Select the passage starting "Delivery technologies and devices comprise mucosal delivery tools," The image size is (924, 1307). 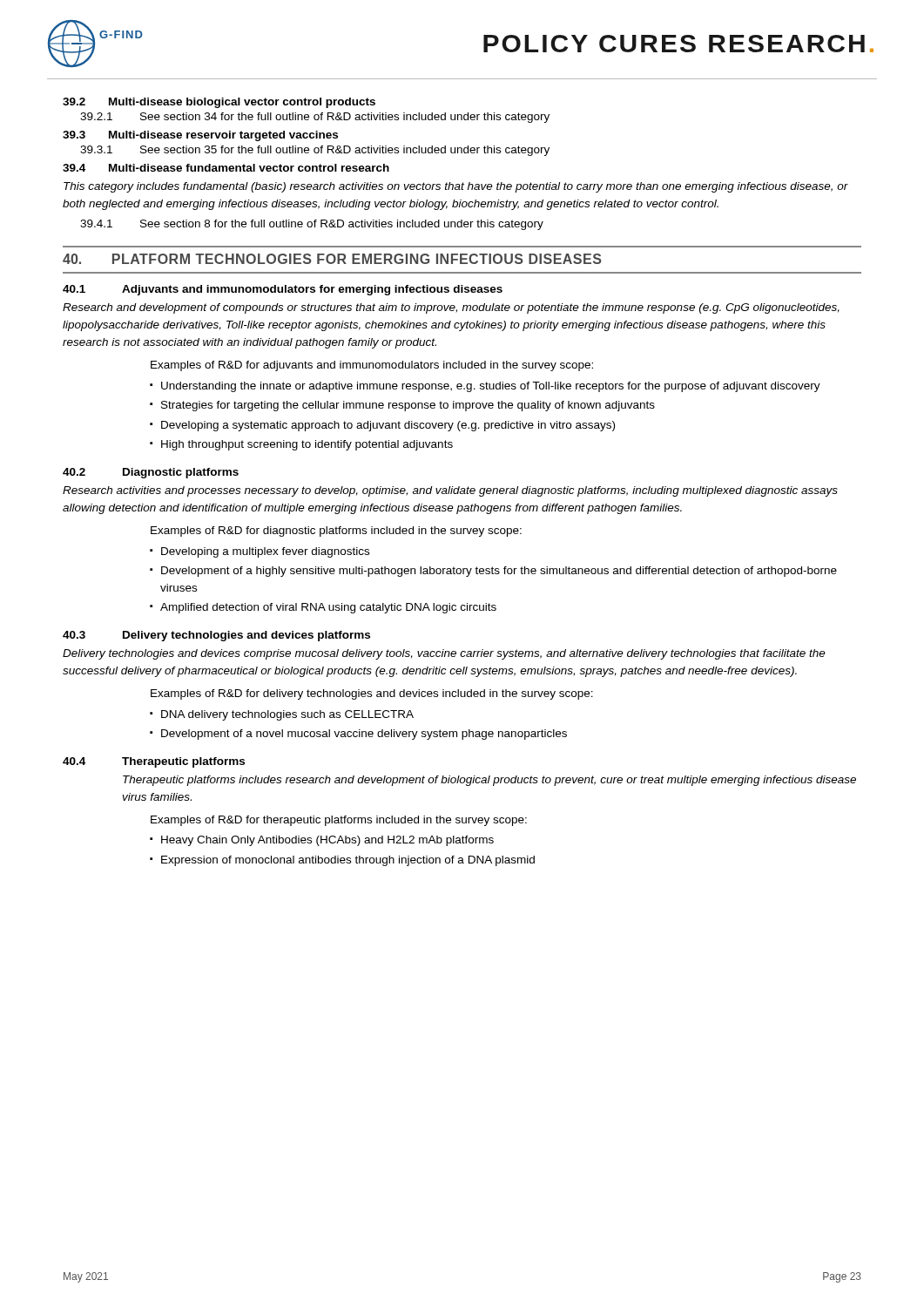444,662
